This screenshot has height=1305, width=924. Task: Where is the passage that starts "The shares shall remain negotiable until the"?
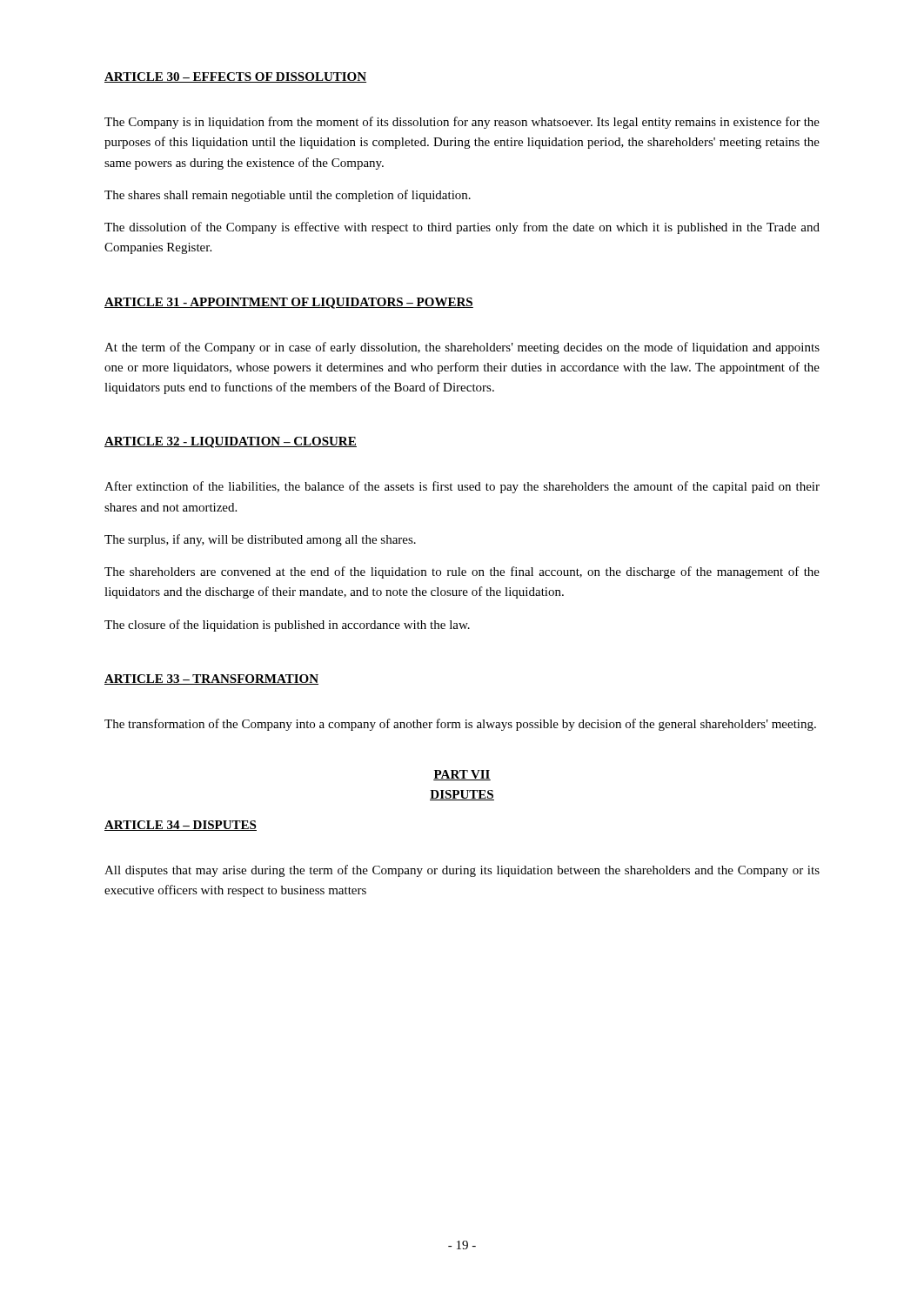[288, 195]
